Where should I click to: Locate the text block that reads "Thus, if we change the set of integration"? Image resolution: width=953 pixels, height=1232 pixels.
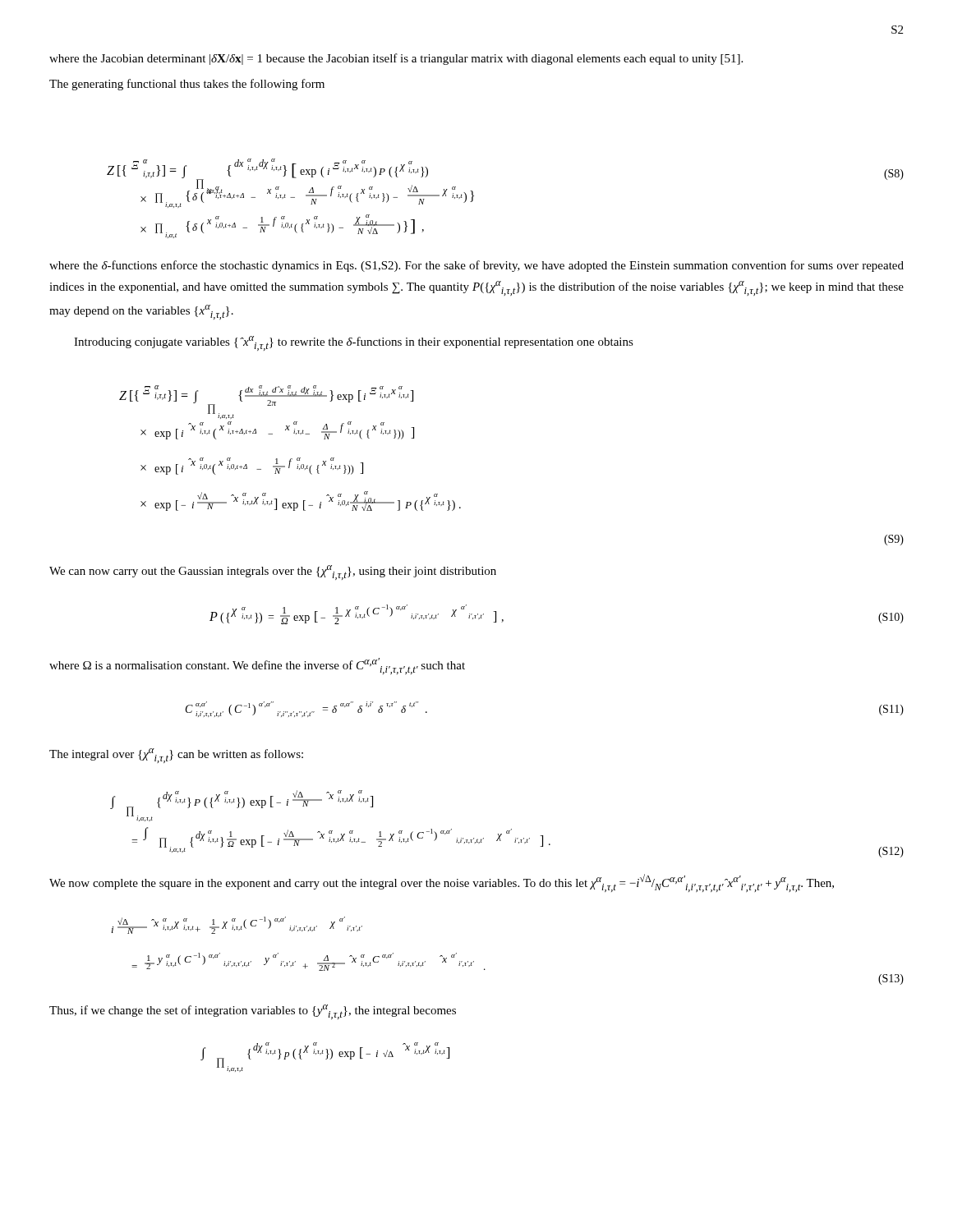[x=253, y=1010]
